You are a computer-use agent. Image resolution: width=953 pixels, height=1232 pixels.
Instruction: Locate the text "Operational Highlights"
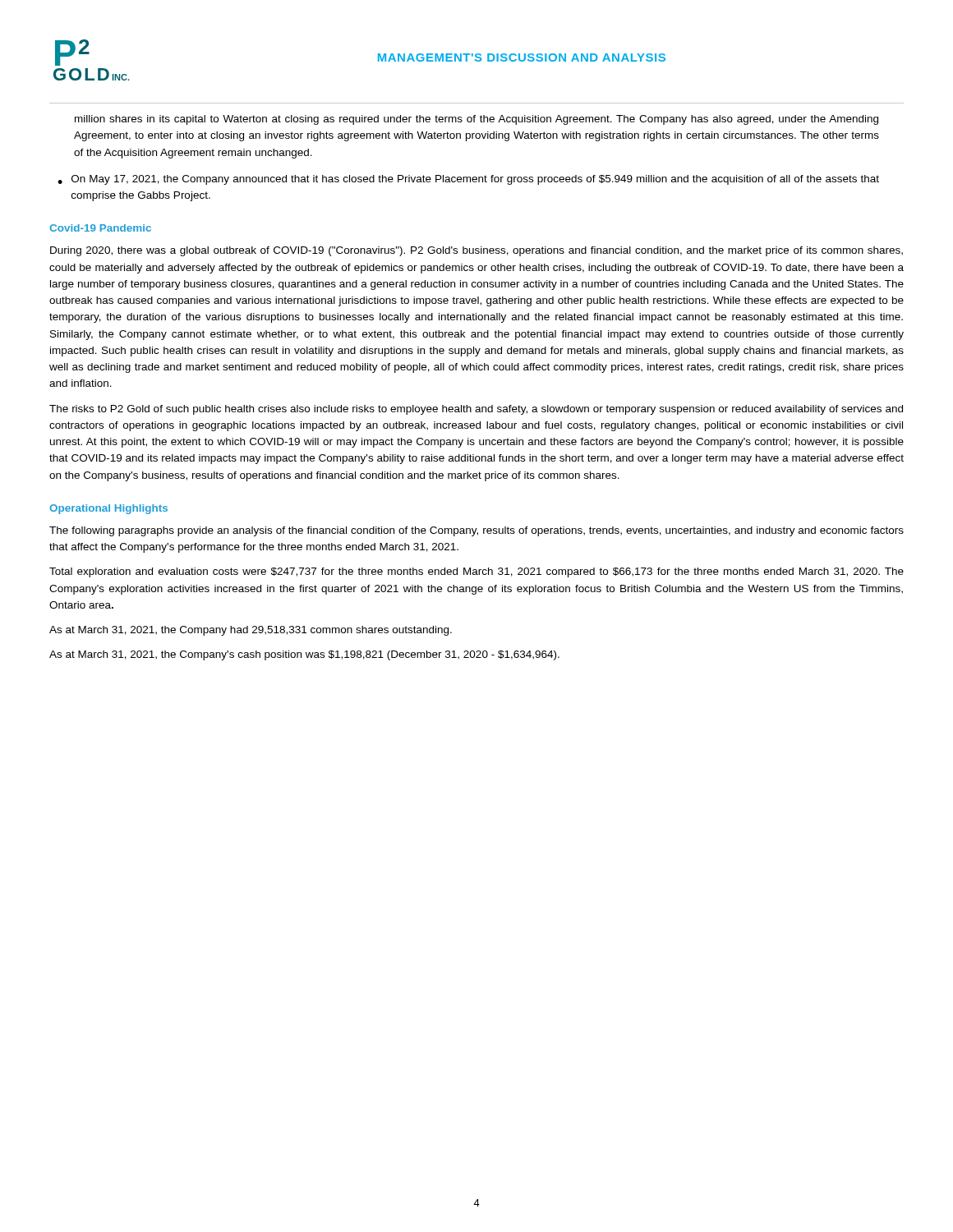(109, 508)
